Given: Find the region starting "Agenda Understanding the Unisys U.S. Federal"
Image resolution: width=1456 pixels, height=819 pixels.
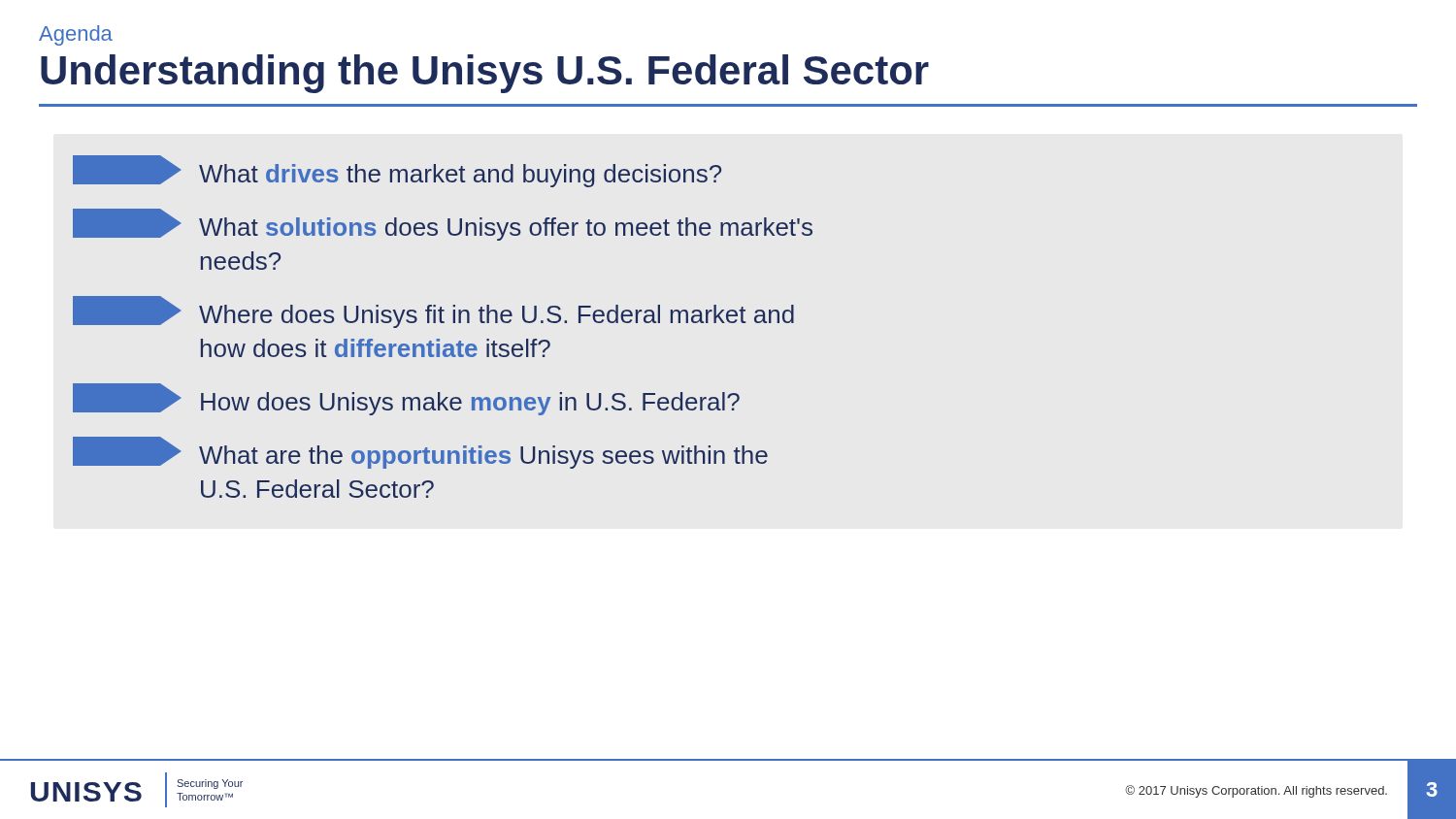Looking at the screenshot, I should coord(728,64).
